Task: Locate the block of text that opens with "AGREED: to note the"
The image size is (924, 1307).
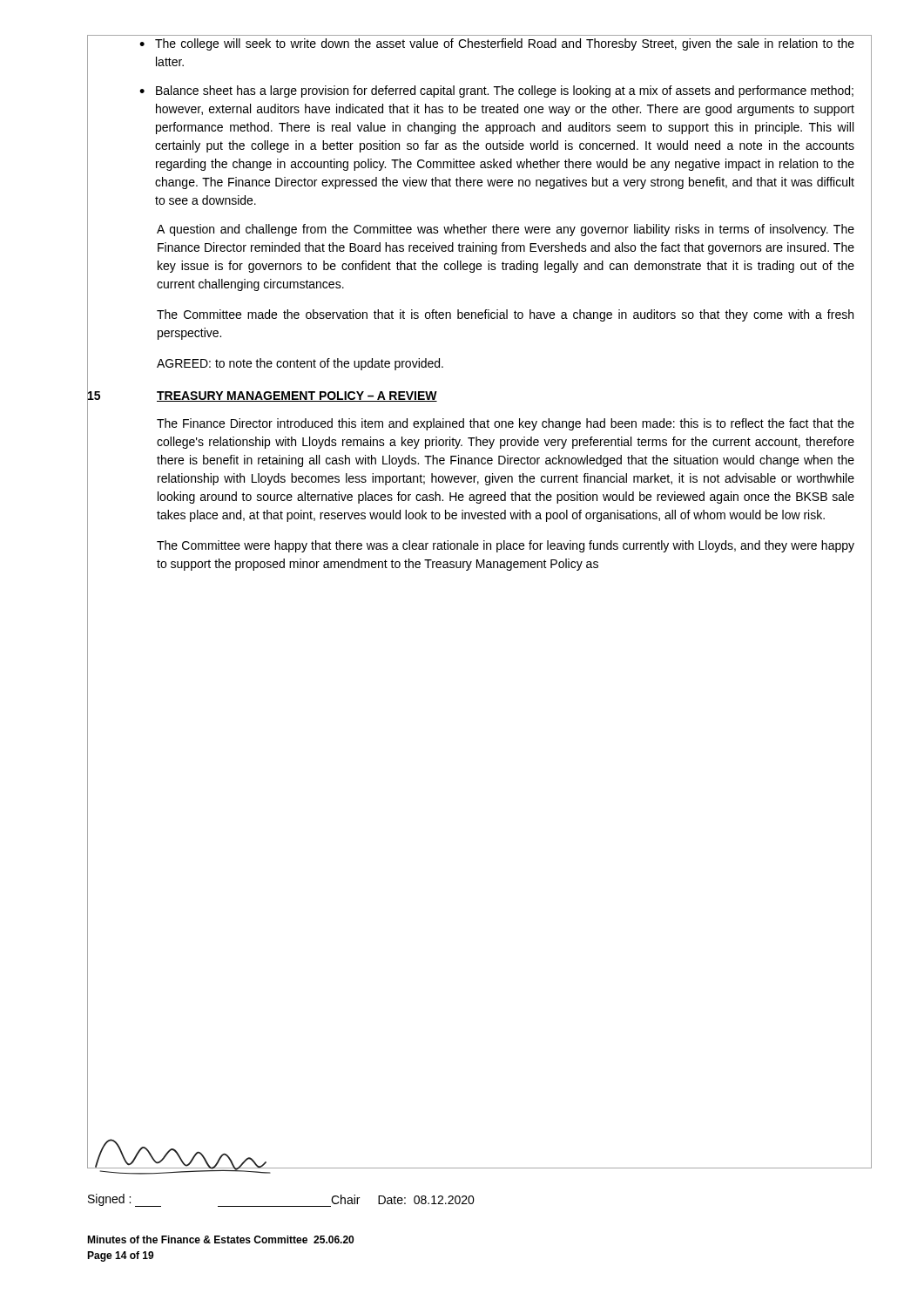Action: coord(300,363)
